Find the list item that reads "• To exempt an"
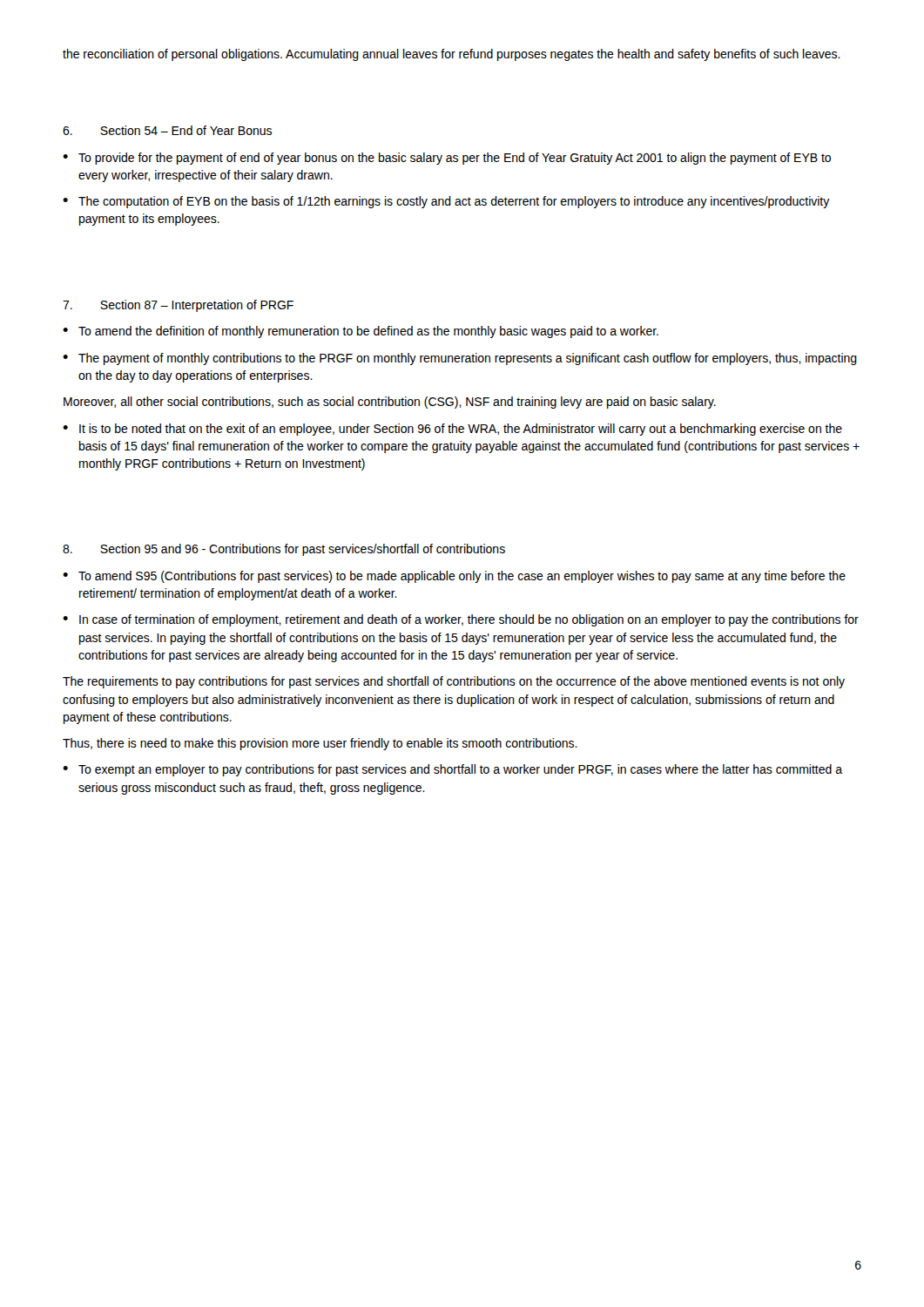Image resolution: width=924 pixels, height=1307 pixels. 462,779
